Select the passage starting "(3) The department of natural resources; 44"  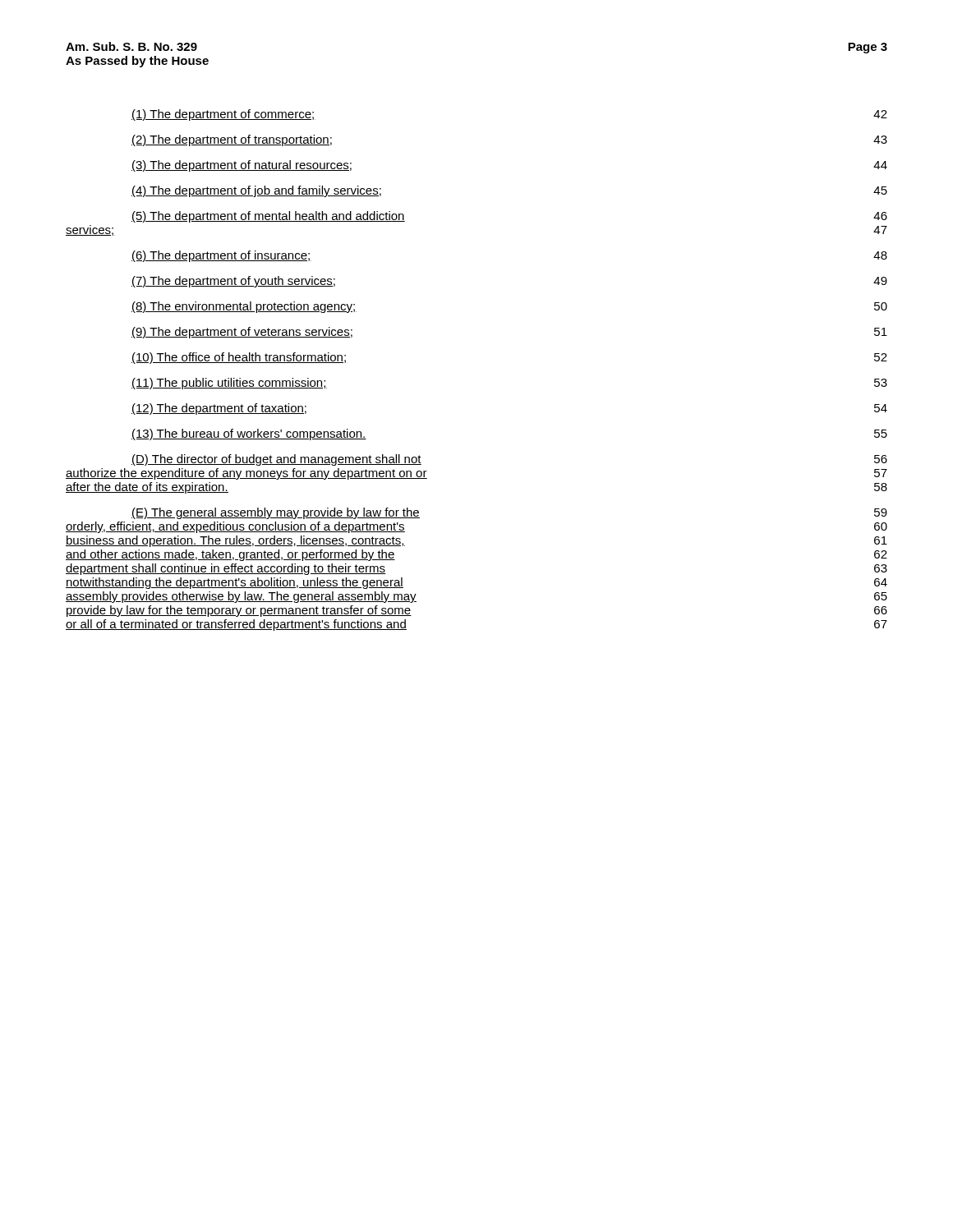click(269, 165)
